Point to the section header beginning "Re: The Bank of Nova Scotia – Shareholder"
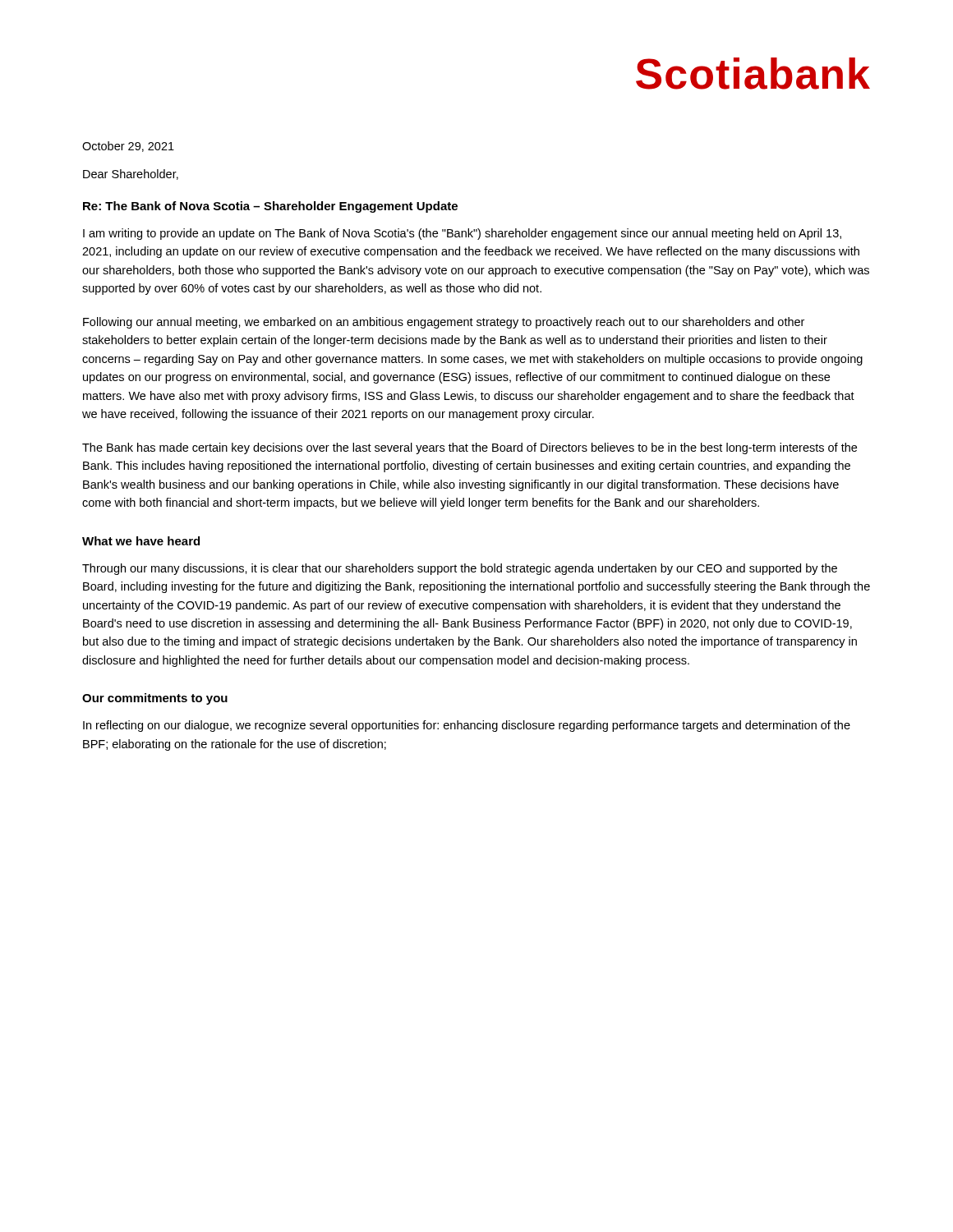 coord(270,206)
